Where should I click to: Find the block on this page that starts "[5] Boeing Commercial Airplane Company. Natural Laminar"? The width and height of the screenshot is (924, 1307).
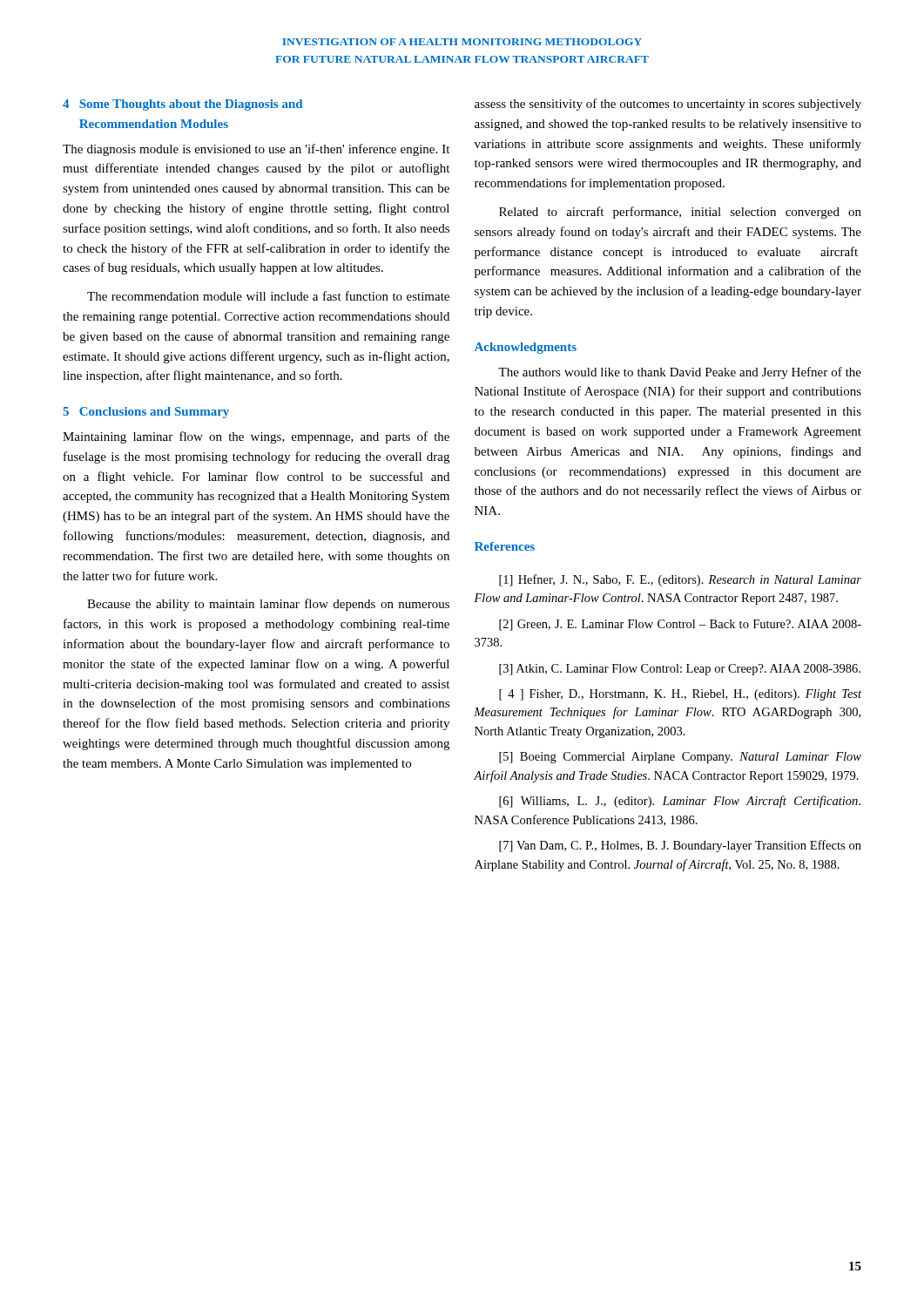click(668, 766)
